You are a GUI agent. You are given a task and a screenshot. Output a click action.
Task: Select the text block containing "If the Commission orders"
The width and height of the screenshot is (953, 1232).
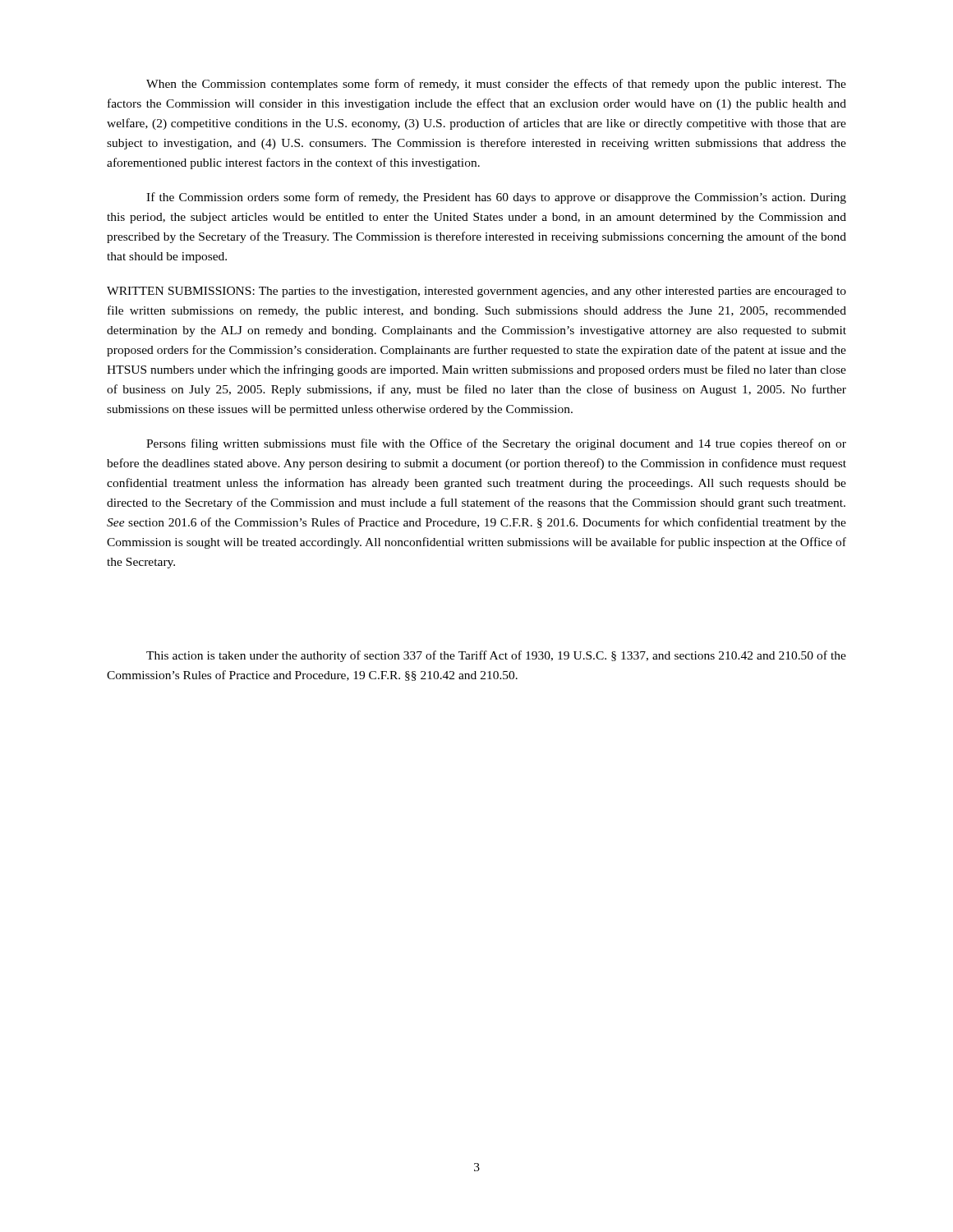click(x=476, y=226)
